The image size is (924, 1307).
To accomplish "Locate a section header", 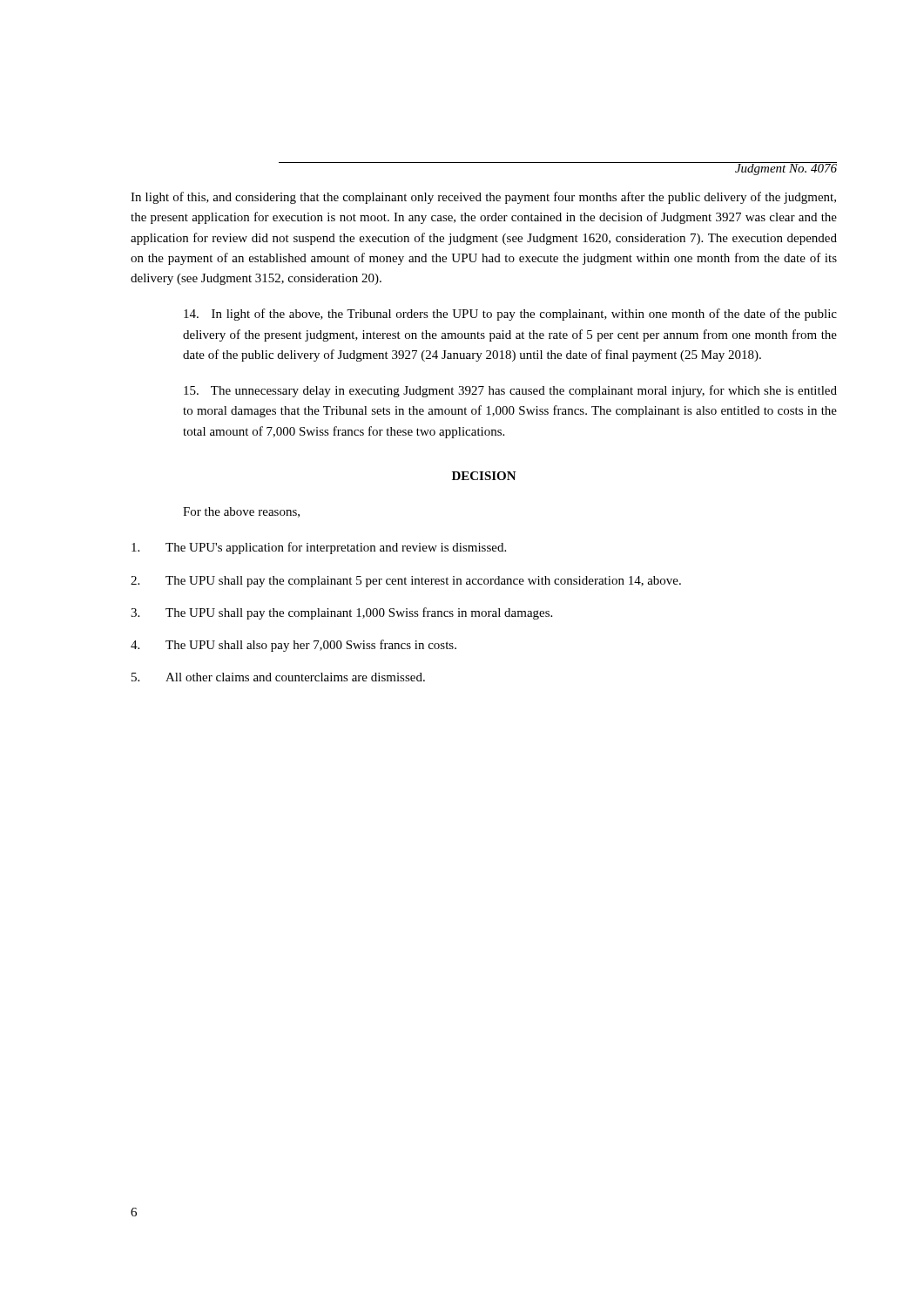I will (484, 476).
